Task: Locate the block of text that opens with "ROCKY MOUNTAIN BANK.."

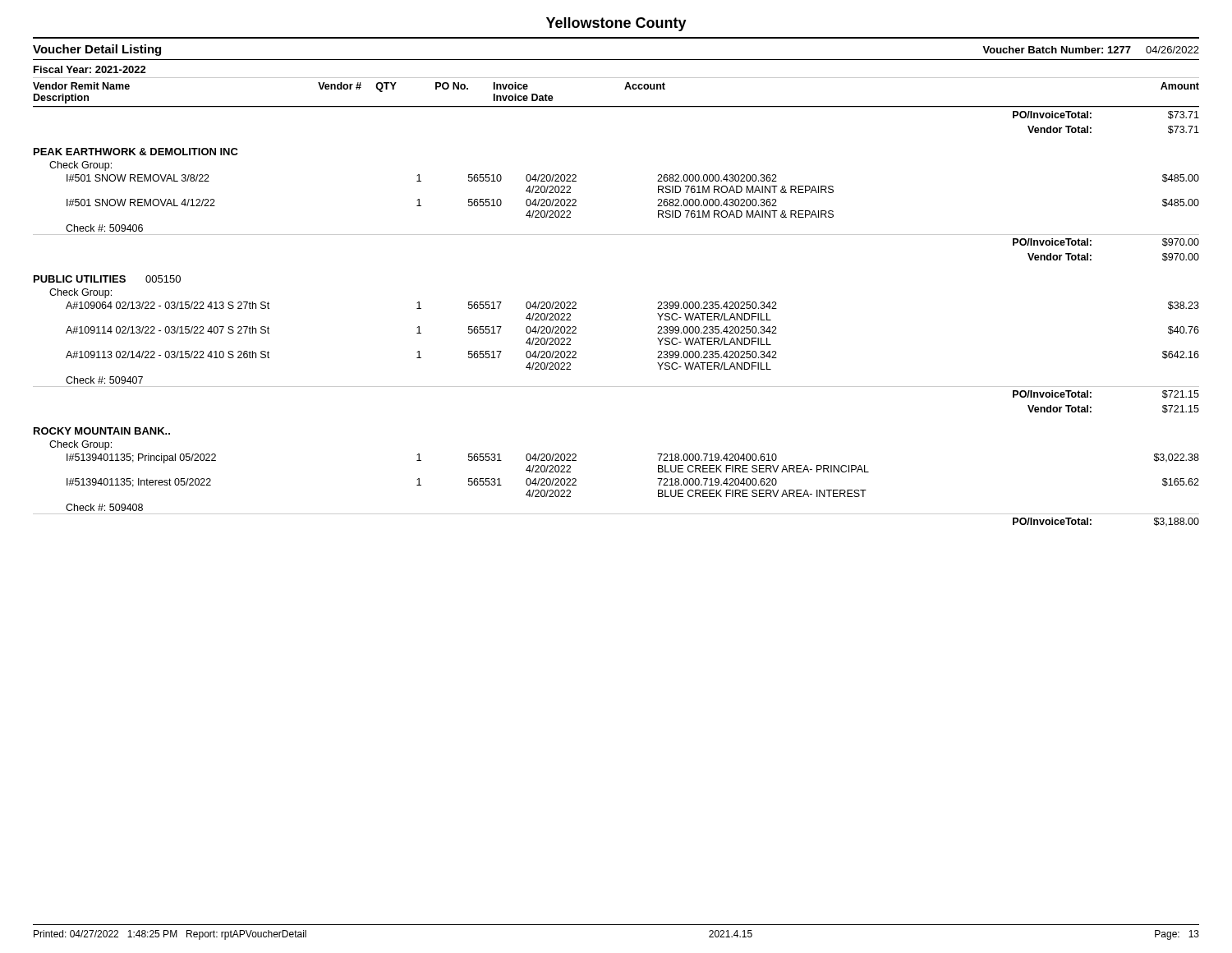Action: pos(102,431)
